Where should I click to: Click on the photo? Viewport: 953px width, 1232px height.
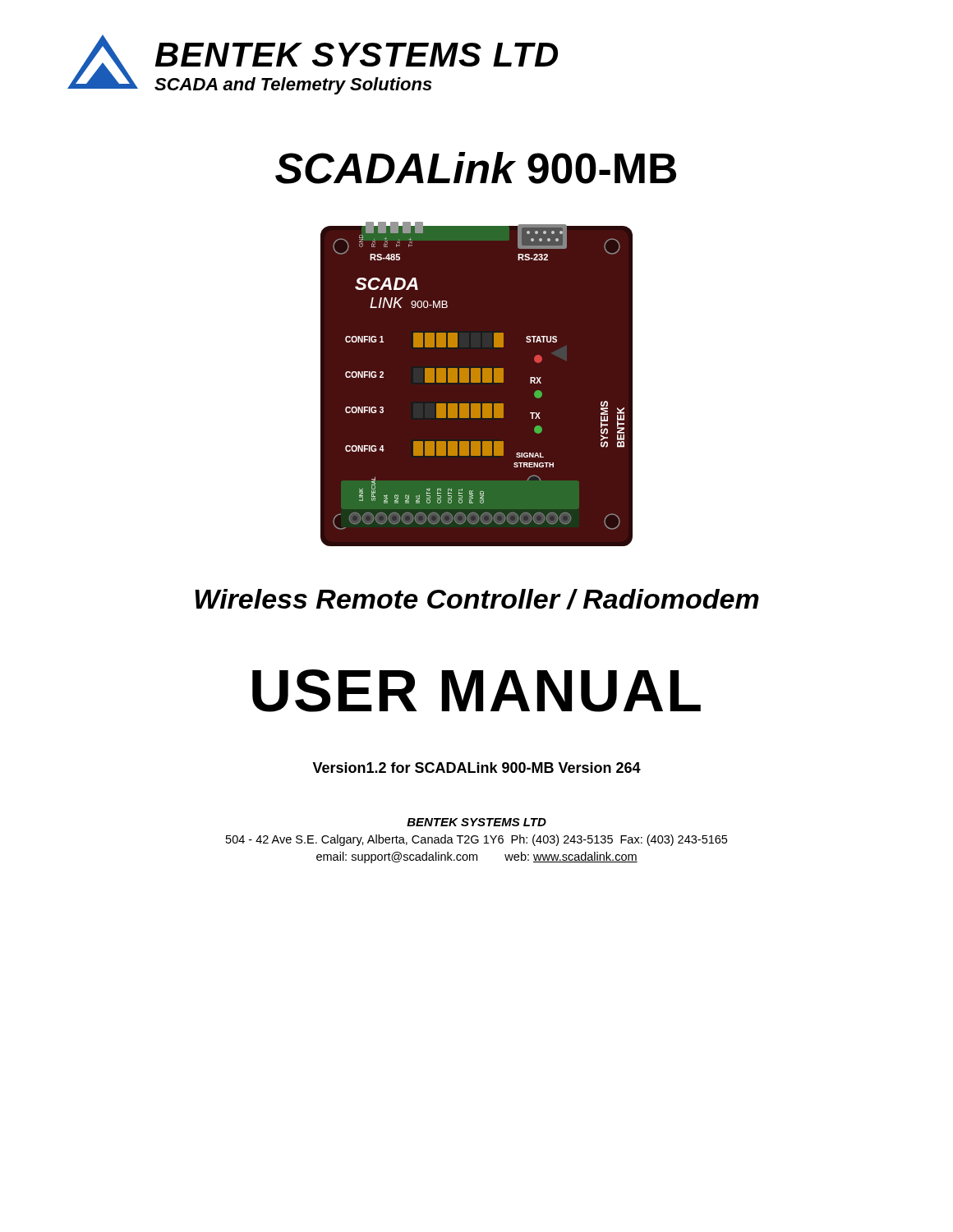[x=476, y=390]
